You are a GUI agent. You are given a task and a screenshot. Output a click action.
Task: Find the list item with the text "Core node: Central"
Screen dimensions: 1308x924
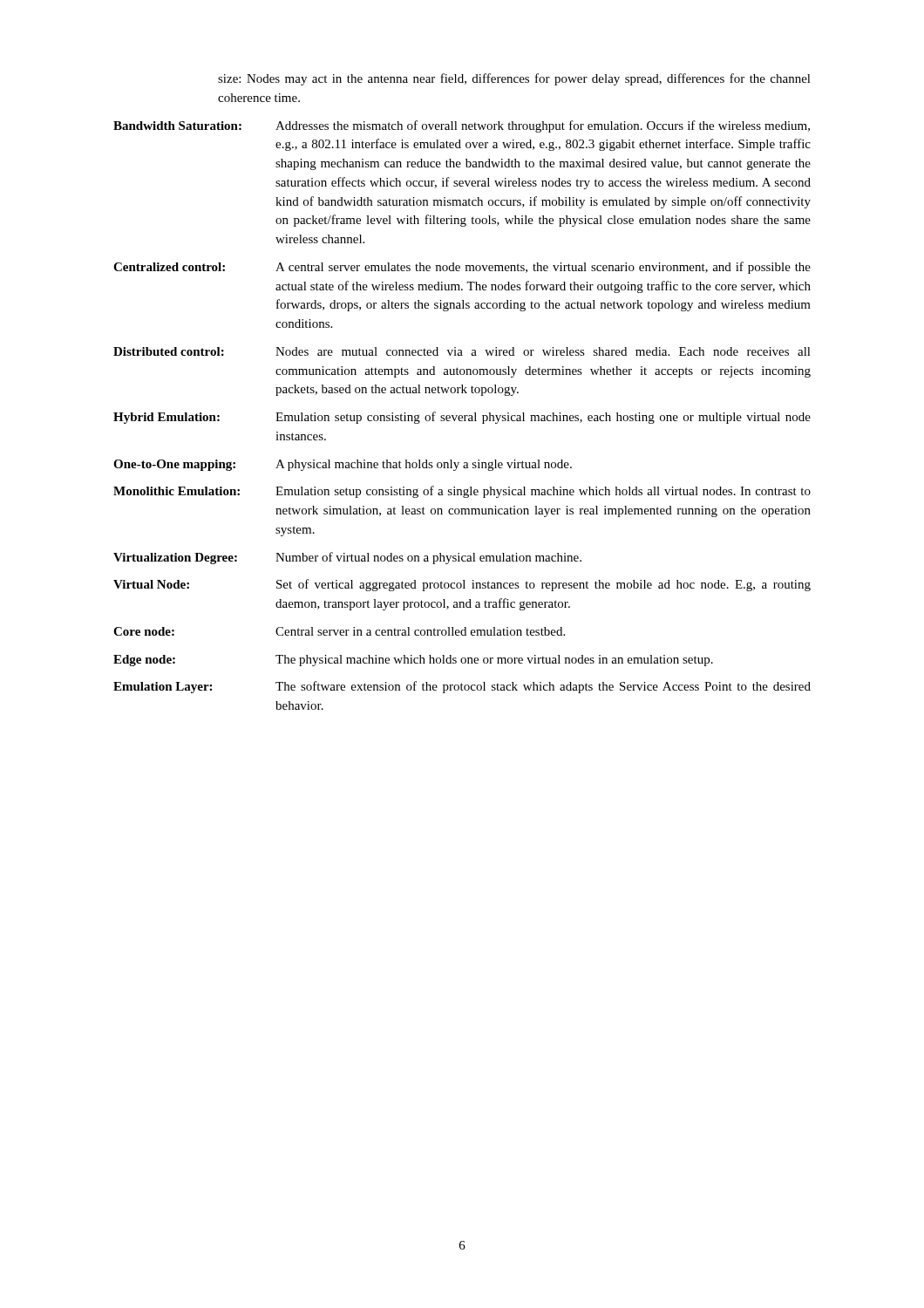[462, 632]
